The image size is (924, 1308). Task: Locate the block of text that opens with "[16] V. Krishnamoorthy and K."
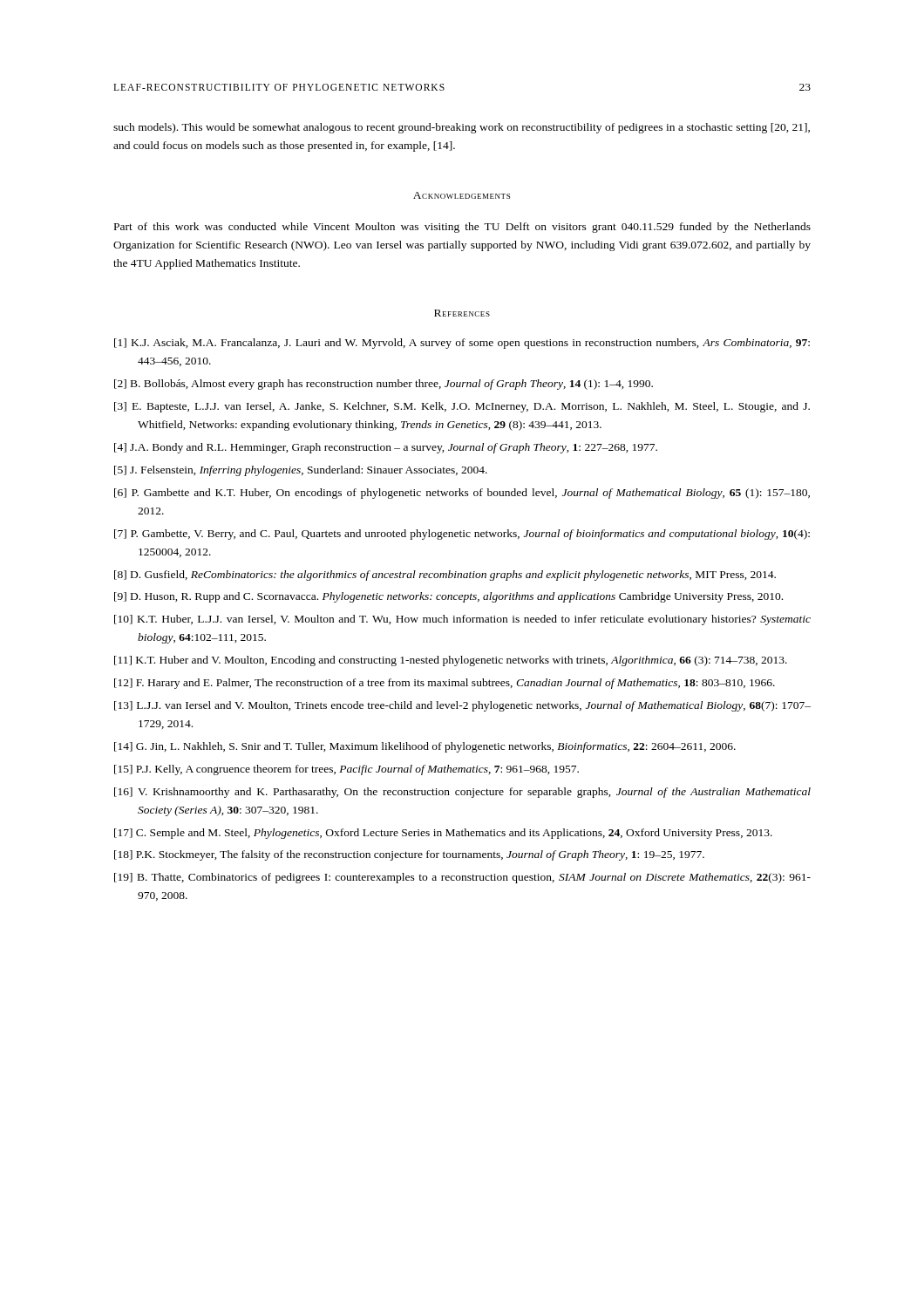462,800
